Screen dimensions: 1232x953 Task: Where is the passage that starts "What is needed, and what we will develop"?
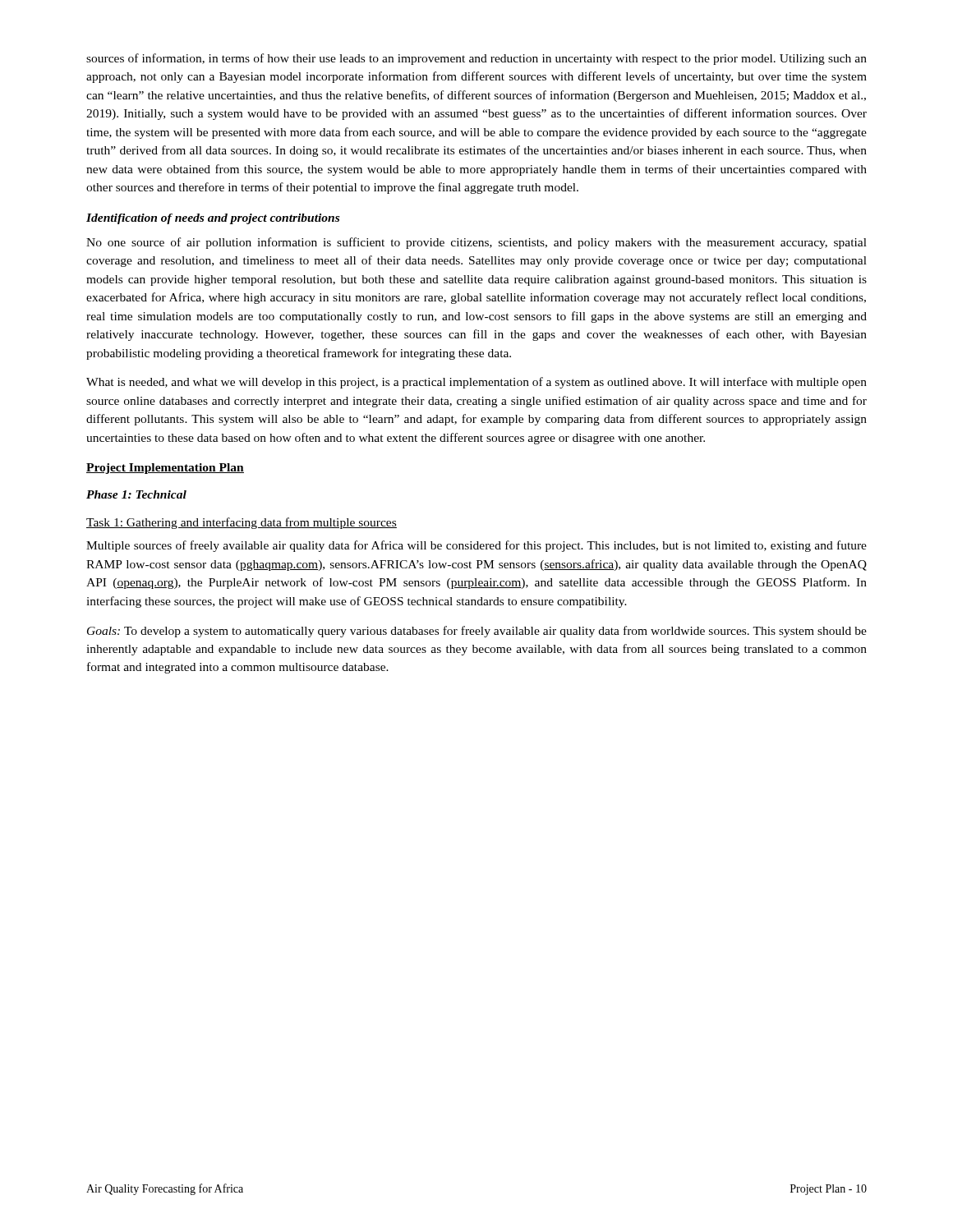click(x=476, y=410)
